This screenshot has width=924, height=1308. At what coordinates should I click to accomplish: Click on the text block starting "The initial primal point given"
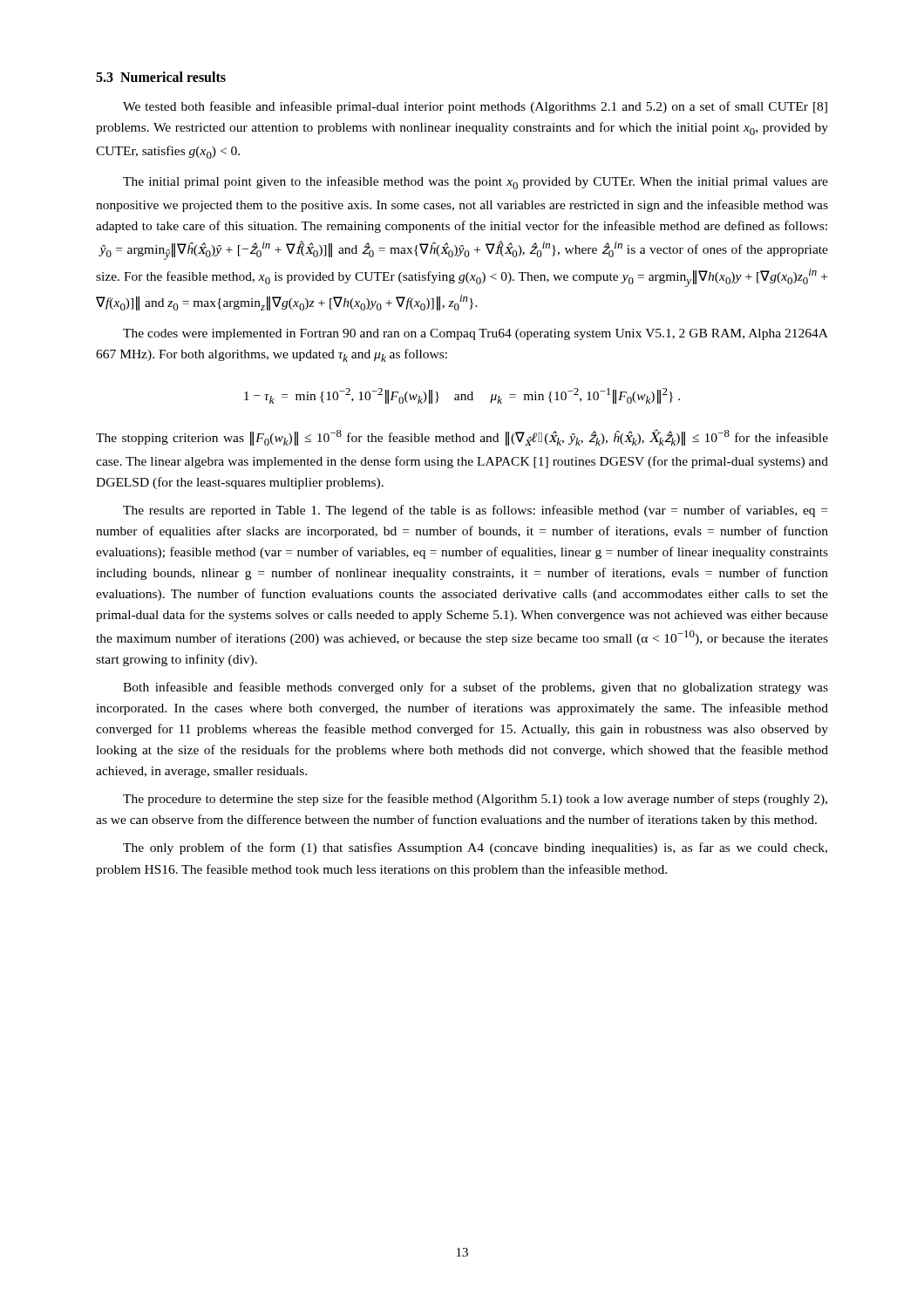[462, 243]
